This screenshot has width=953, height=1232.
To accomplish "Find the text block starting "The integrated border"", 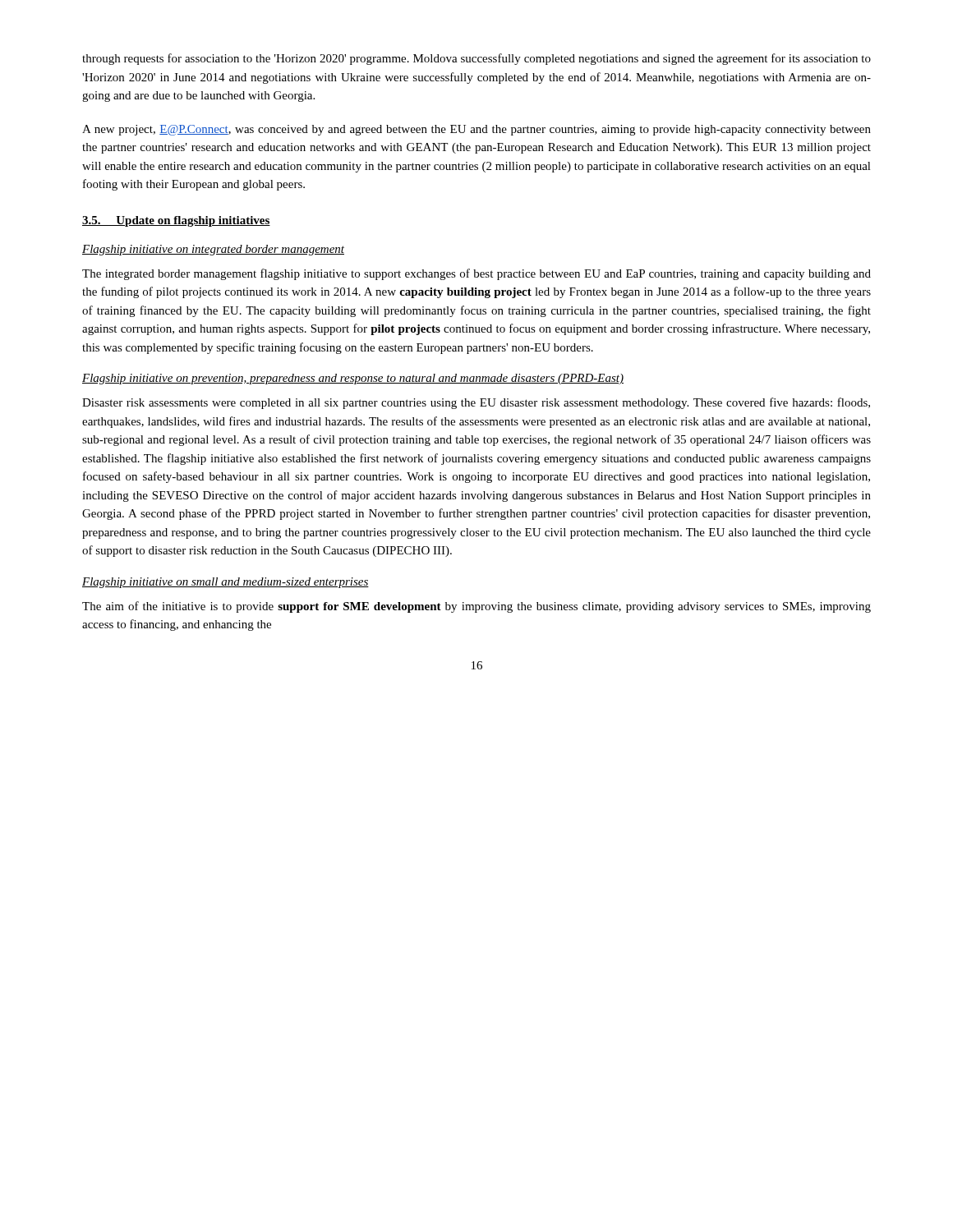I will (476, 310).
